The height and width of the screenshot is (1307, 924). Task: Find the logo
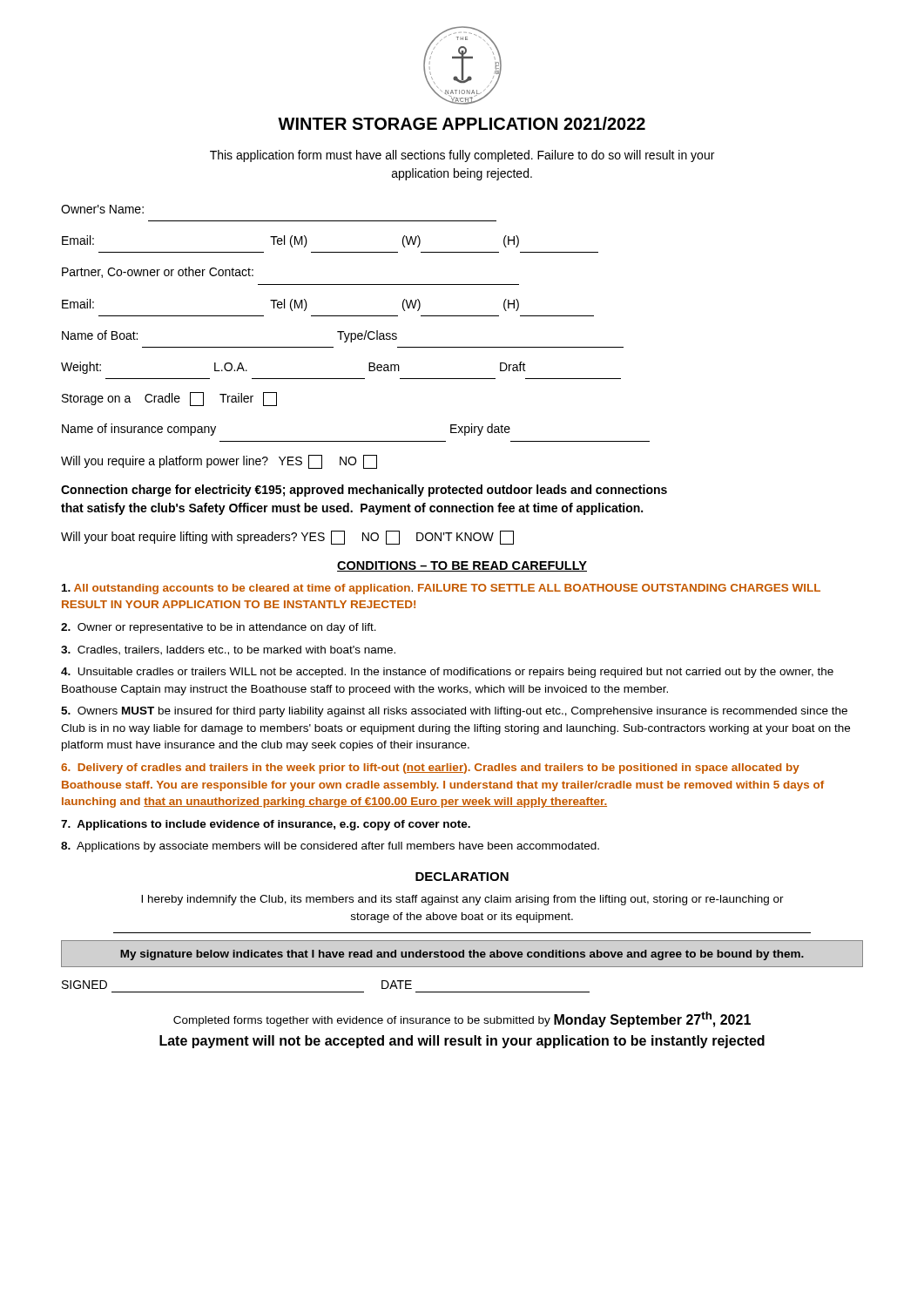point(462,67)
